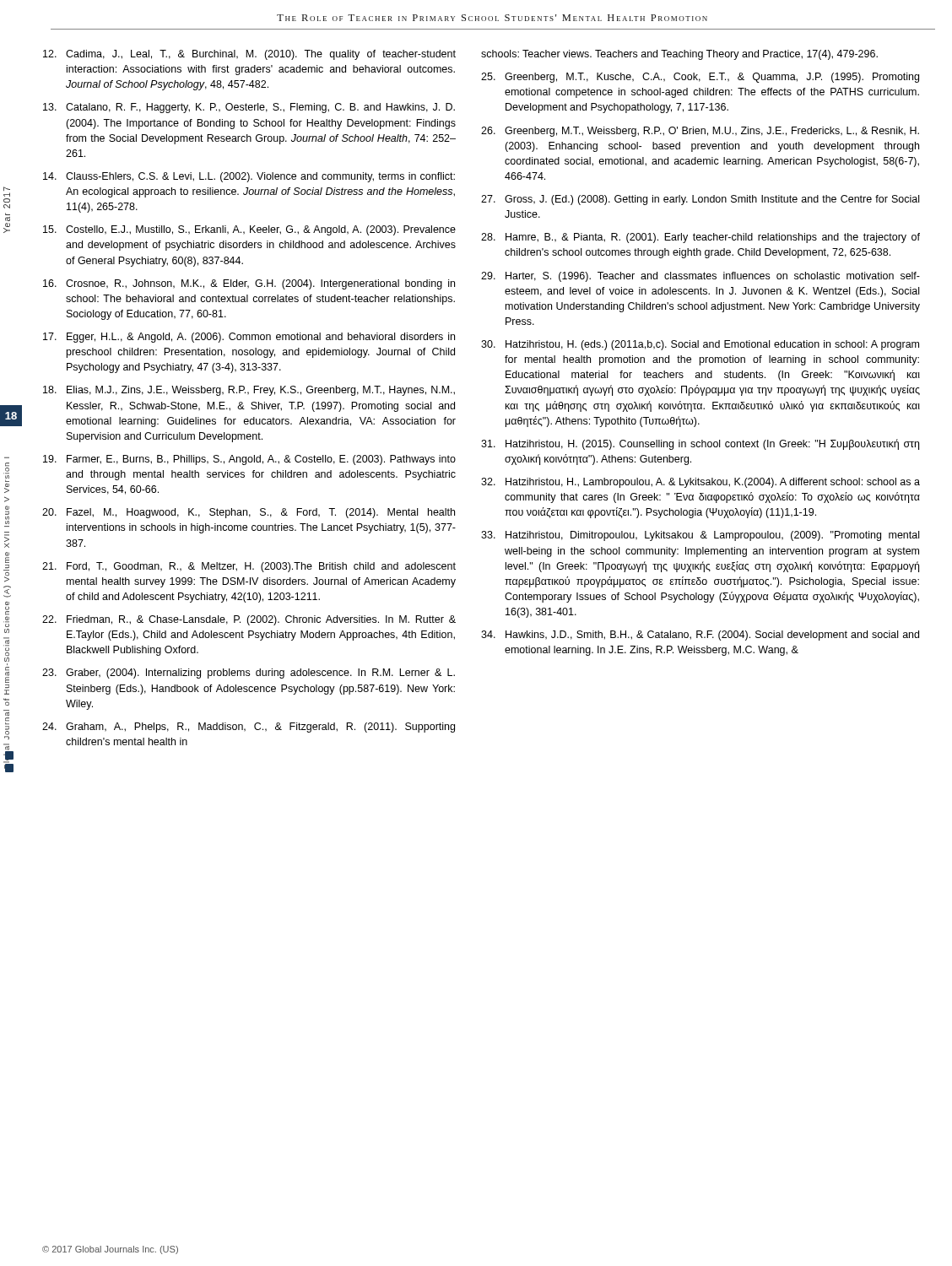The height and width of the screenshot is (1266, 952).
Task: Click on the list item with the text "12. Cadima, J., Leal, T., &"
Action: tap(249, 69)
